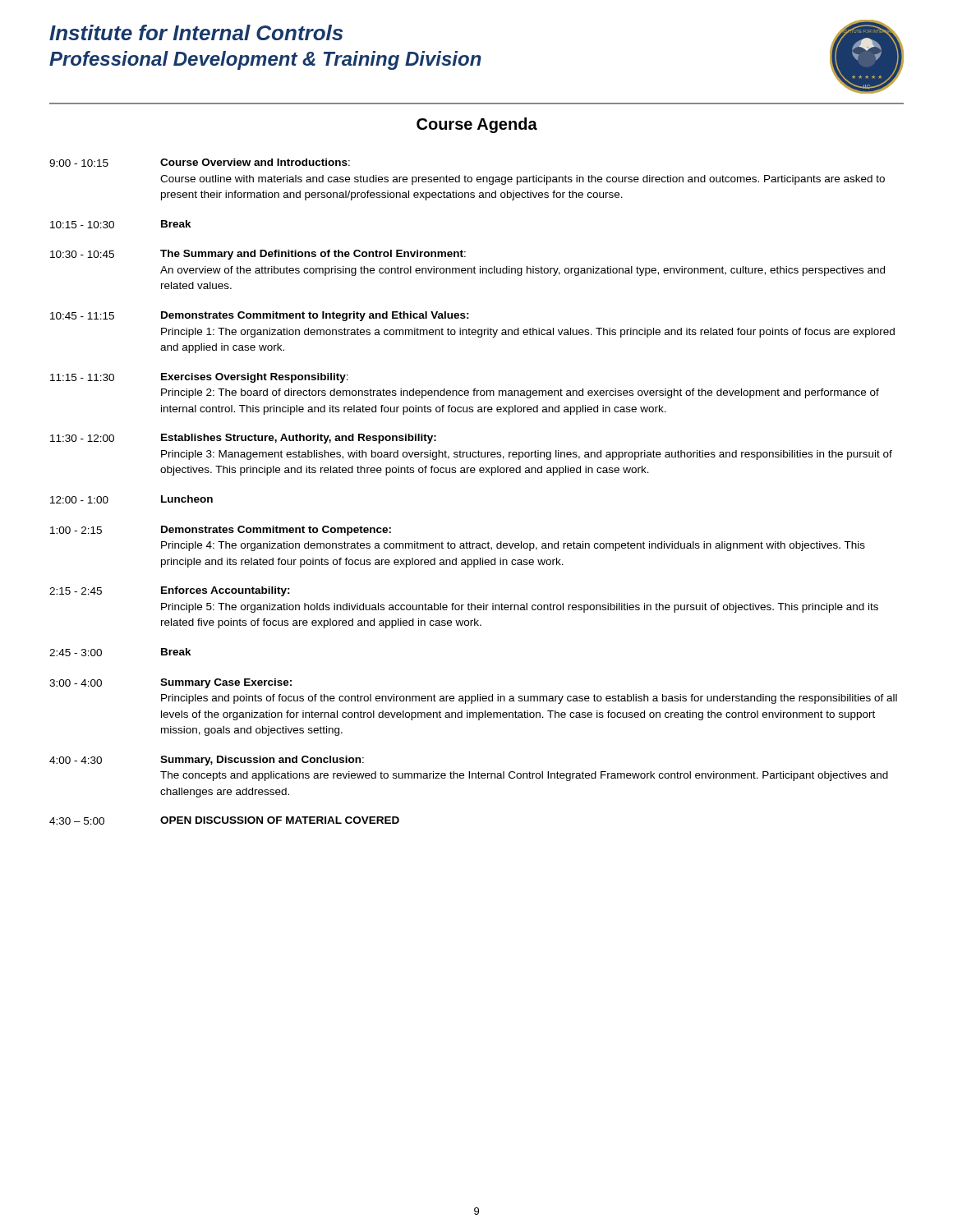The height and width of the screenshot is (1232, 953).
Task: Click on the passage starting "10:30 - 10:45 The Summary and Definitions of"
Action: click(x=476, y=270)
